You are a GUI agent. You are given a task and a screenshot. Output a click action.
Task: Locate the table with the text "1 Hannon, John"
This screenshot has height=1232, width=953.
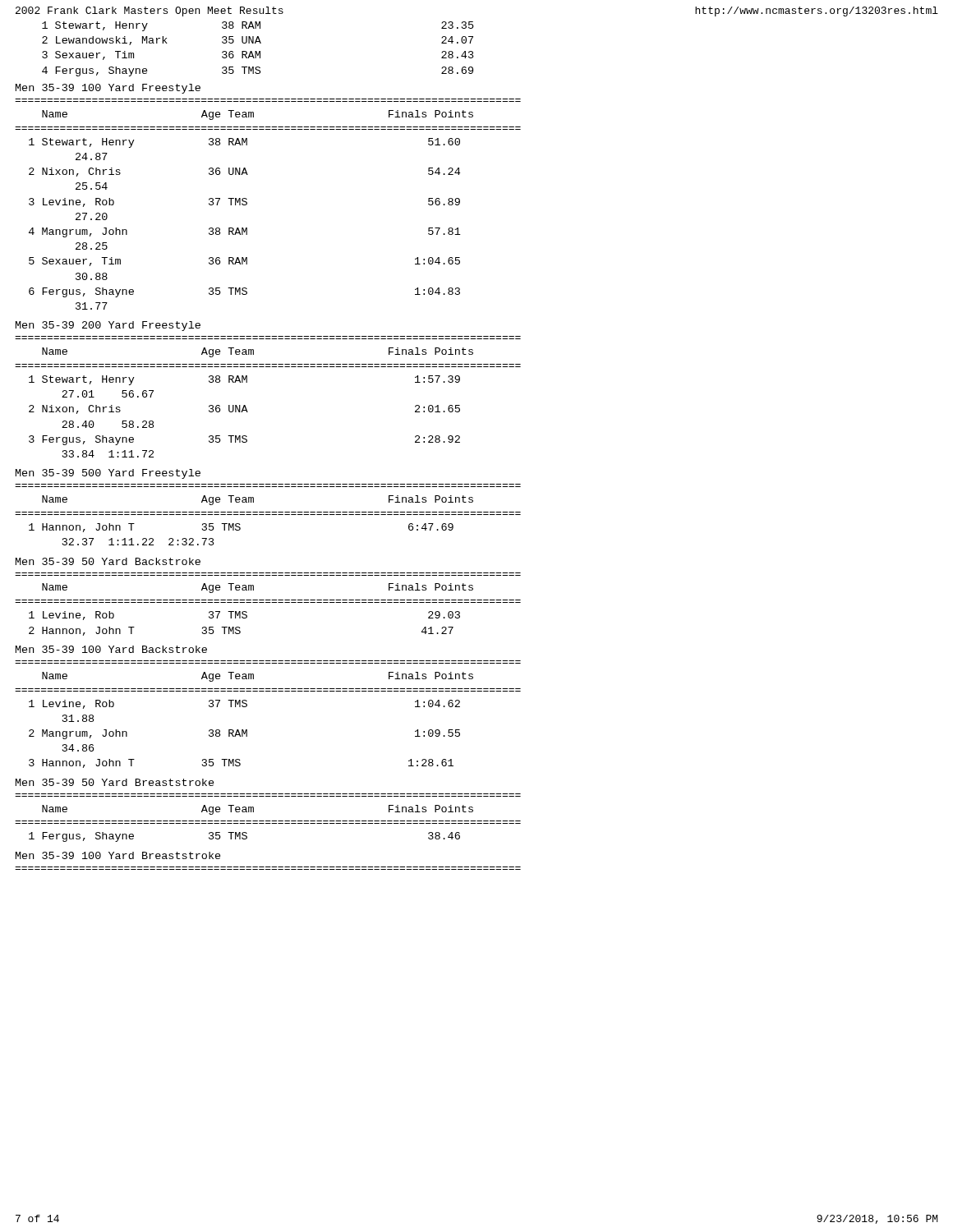point(476,536)
